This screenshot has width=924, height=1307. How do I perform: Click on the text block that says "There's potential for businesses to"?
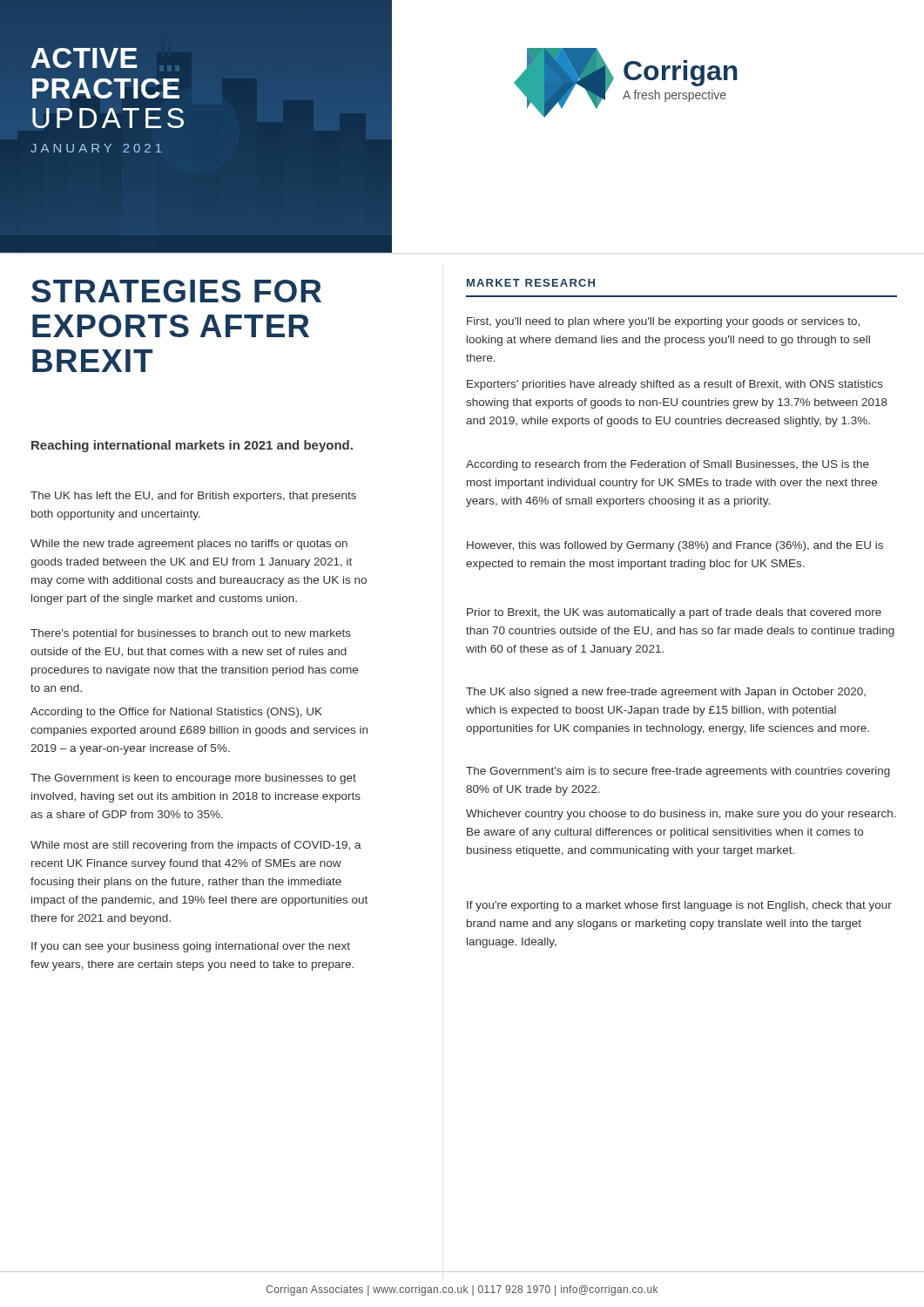point(200,661)
